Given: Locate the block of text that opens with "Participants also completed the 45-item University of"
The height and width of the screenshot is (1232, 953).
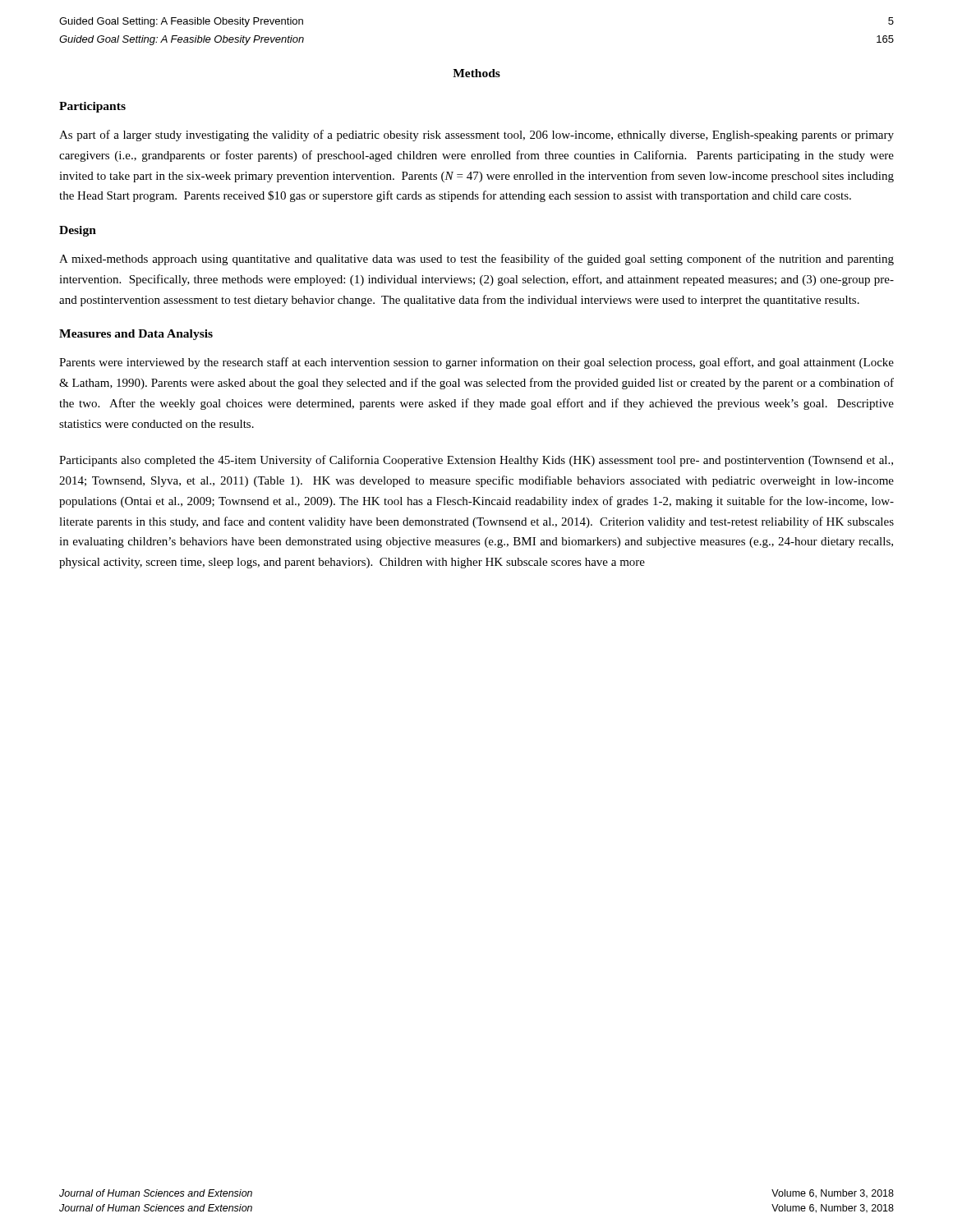Looking at the screenshot, I should tap(476, 511).
